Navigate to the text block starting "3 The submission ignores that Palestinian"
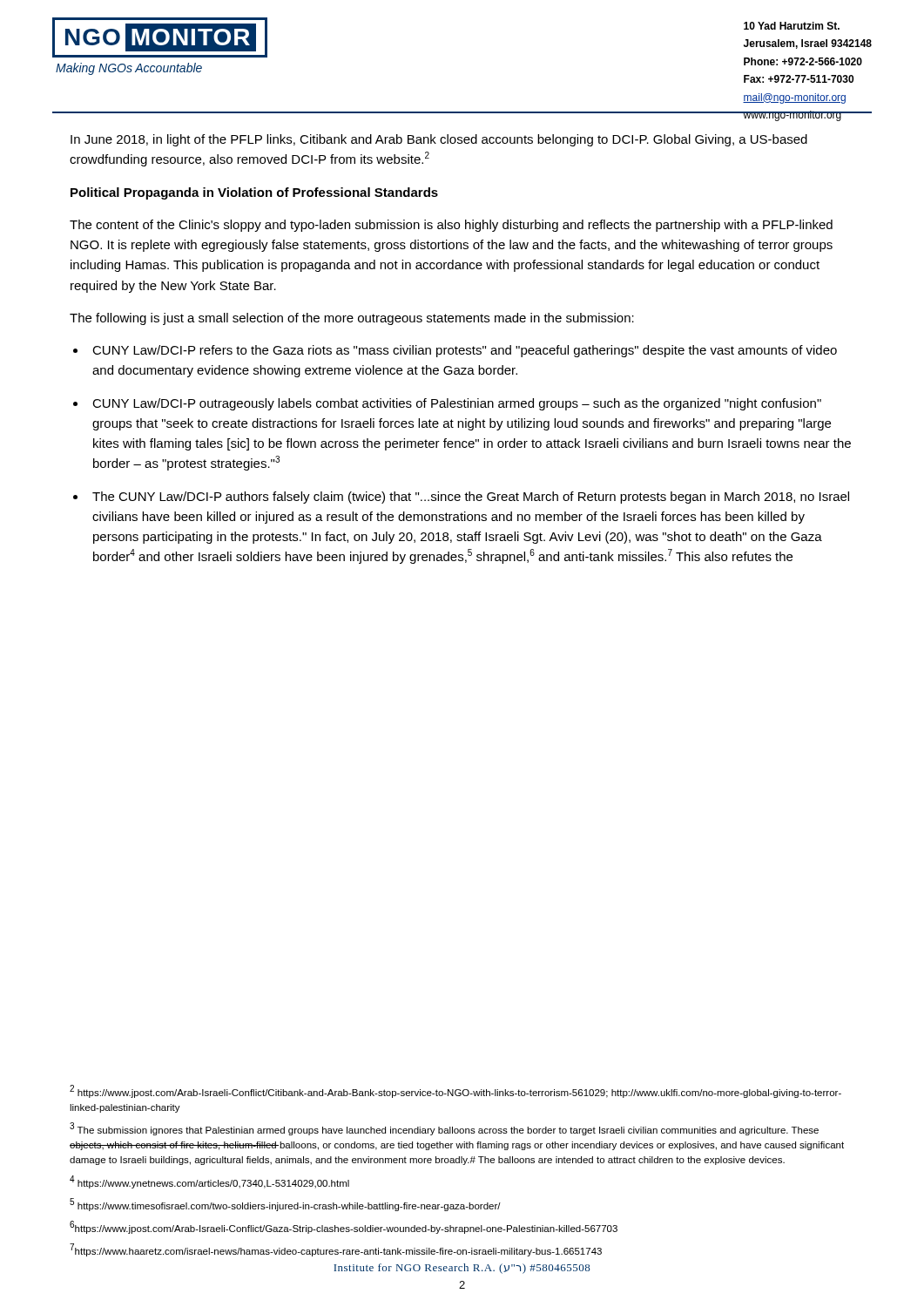924x1307 pixels. click(x=457, y=1143)
